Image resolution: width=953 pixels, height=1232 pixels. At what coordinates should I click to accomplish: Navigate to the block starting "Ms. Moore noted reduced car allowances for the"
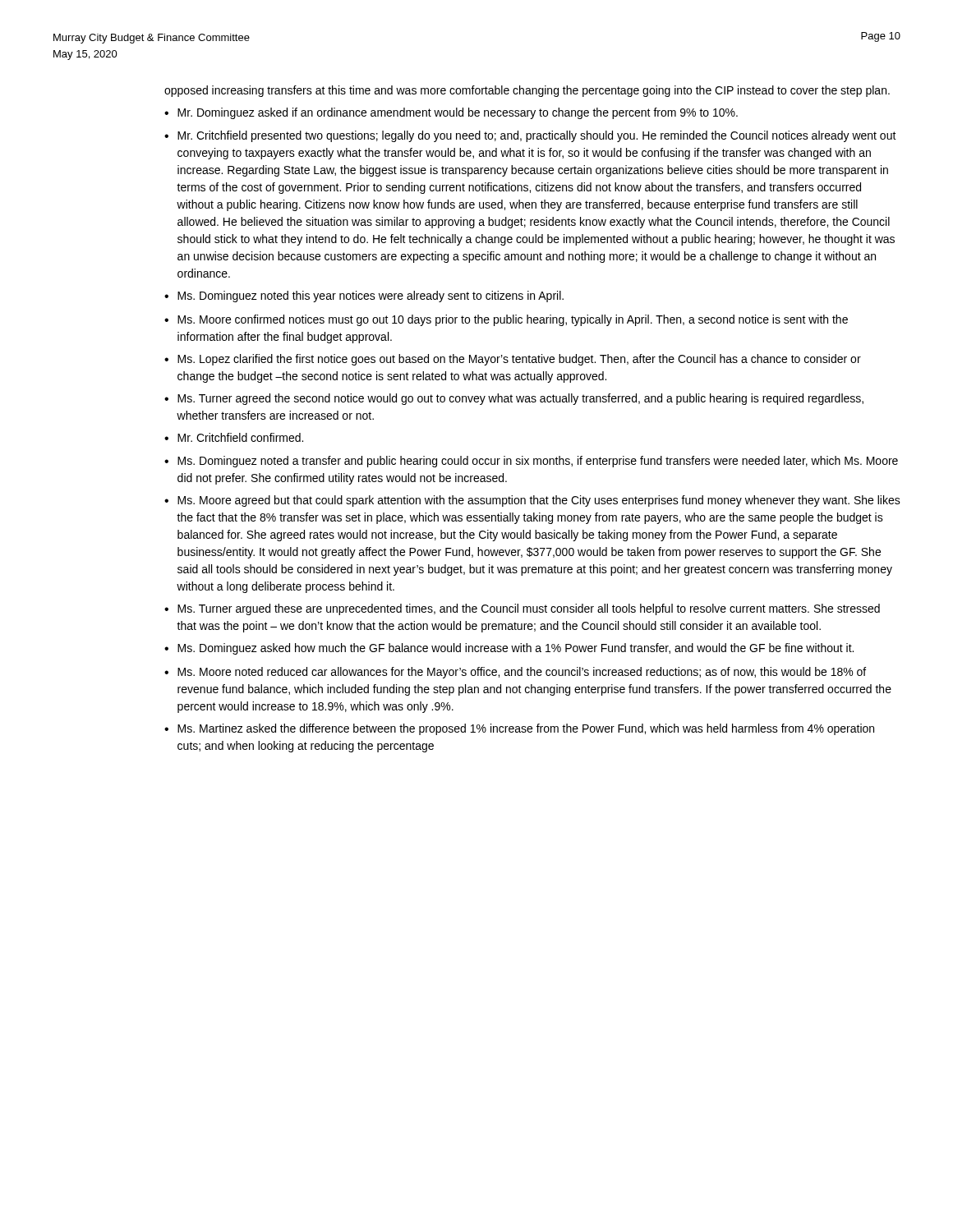[x=539, y=689]
